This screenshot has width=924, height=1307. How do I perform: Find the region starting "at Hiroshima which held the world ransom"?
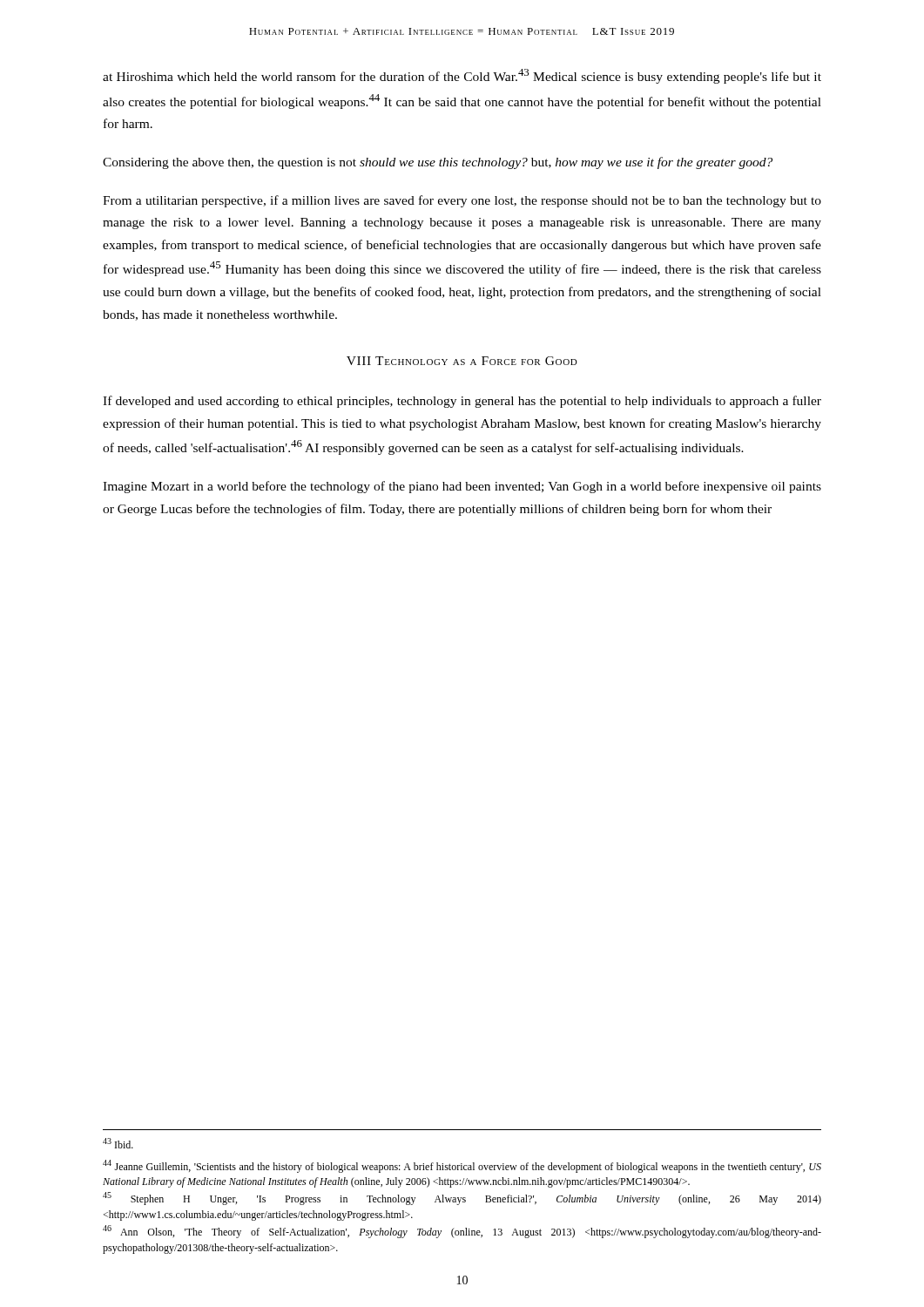tap(462, 98)
